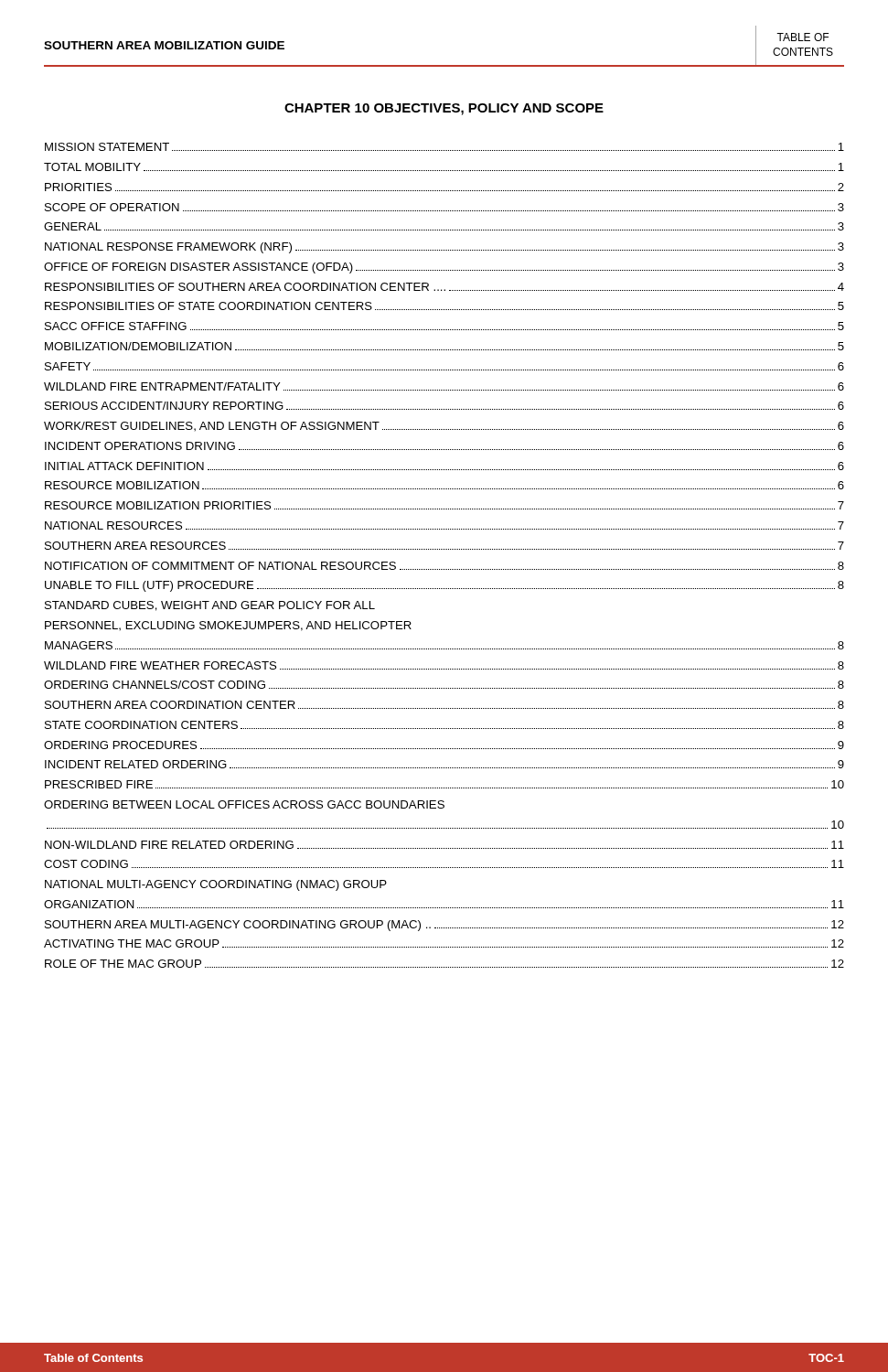Find "ACTIVATING THE MAC GROUP 12" on this page
This screenshot has height=1372, width=888.
[x=444, y=944]
